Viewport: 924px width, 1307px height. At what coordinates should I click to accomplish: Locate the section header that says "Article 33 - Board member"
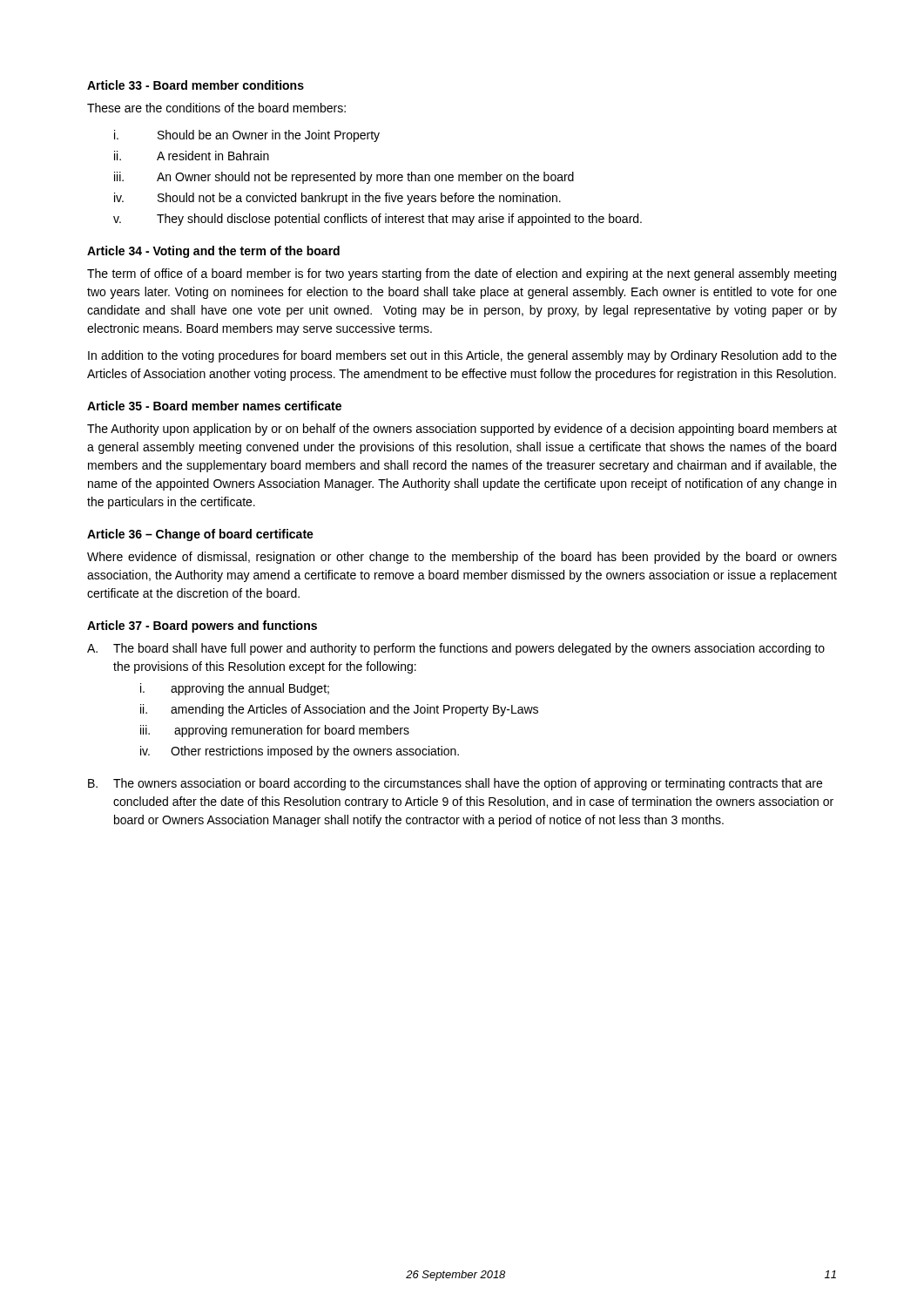tap(196, 85)
